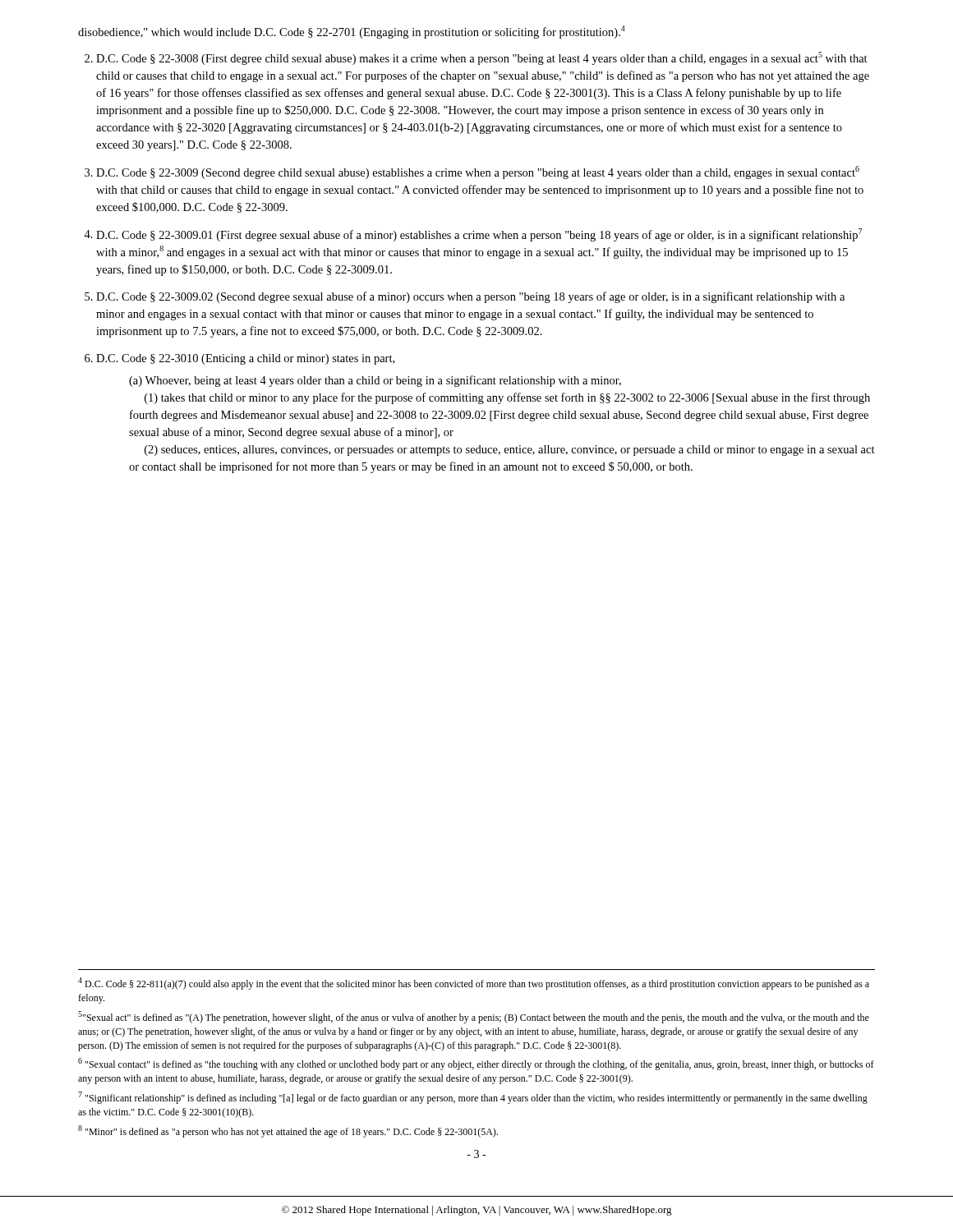Select the region starting "(a) Whoever, being"
Screen dimensions: 1232x953
pos(502,424)
